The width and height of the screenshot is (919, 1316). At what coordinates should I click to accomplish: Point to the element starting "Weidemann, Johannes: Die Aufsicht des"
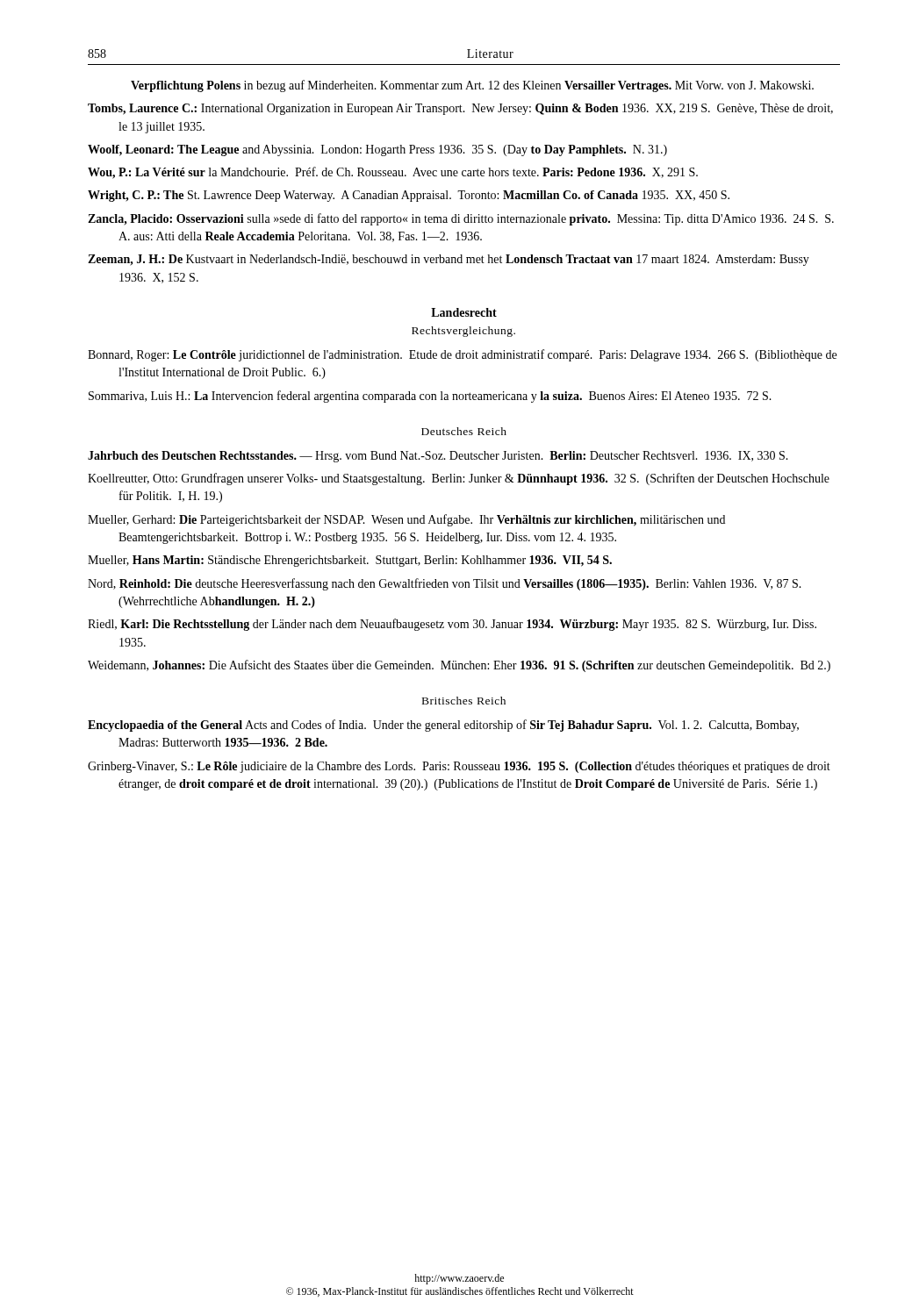[459, 665]
